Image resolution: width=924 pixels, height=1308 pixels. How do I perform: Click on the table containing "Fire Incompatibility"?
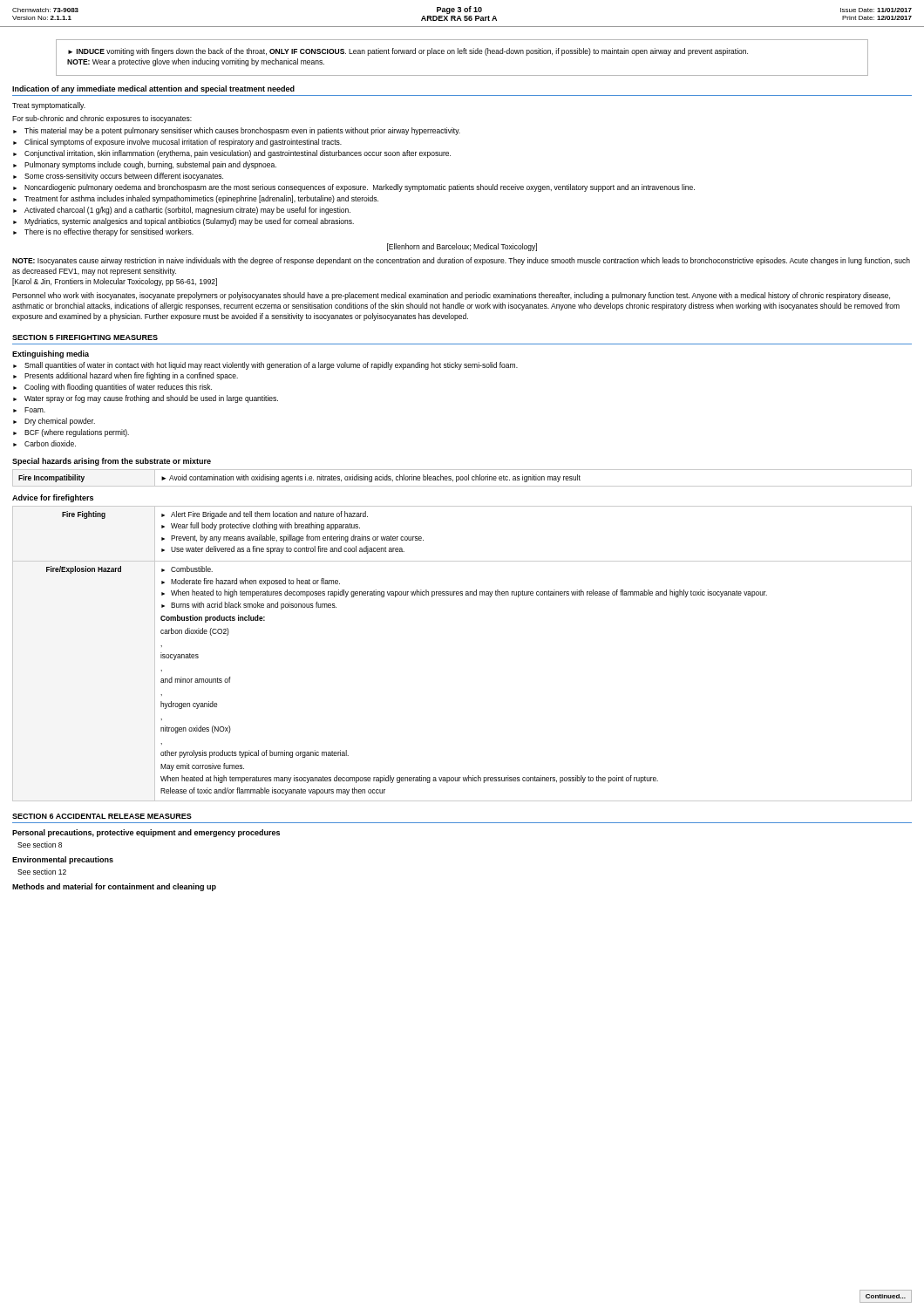(462, 478)
